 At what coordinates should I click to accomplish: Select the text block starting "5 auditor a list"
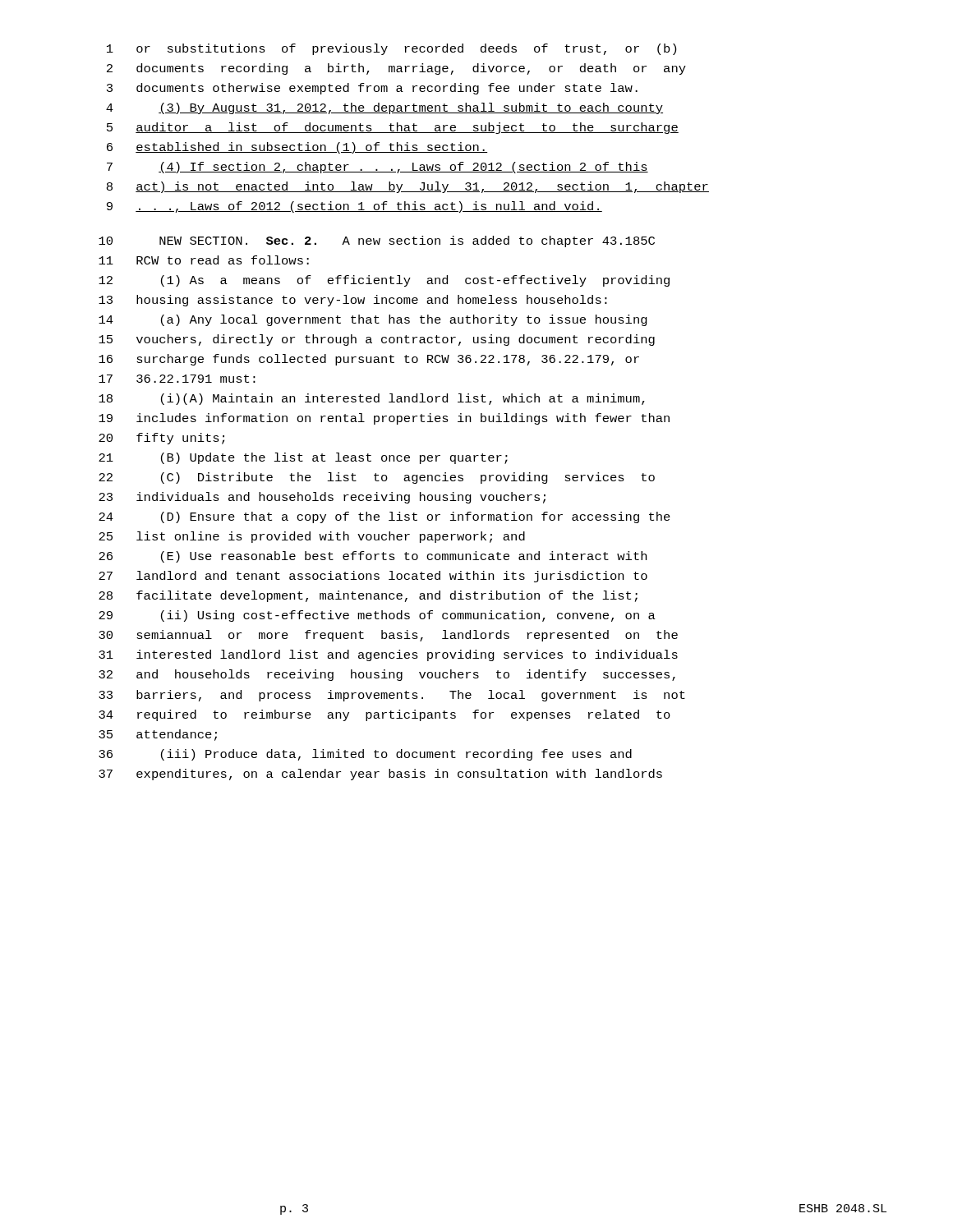pyautogui.click(x=380, y=128)
